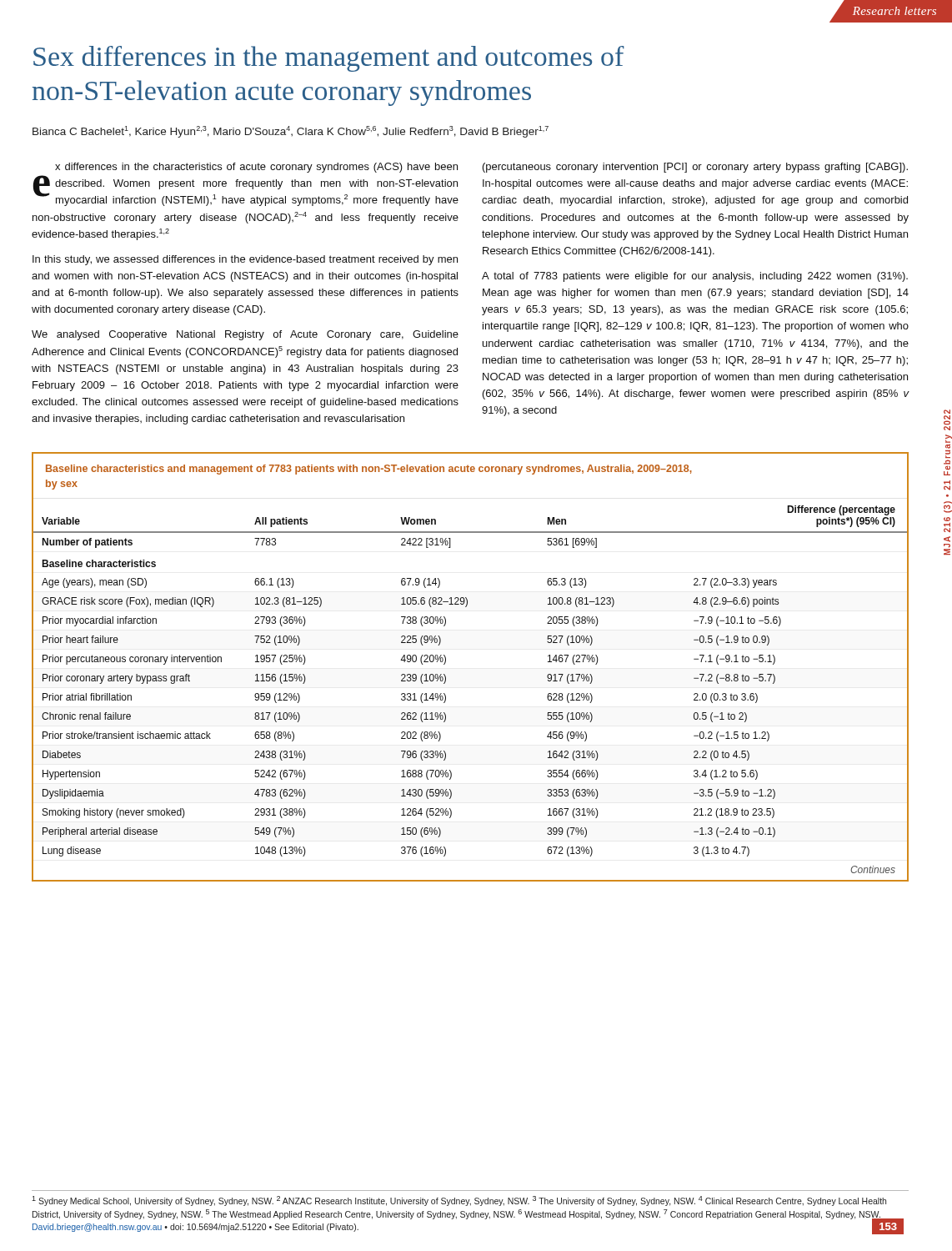Point to the title beginning "Sex differences in the management and outcomes ofnon-ST-elevation"
Screen dimensions: 1251x952
(470, 74)
